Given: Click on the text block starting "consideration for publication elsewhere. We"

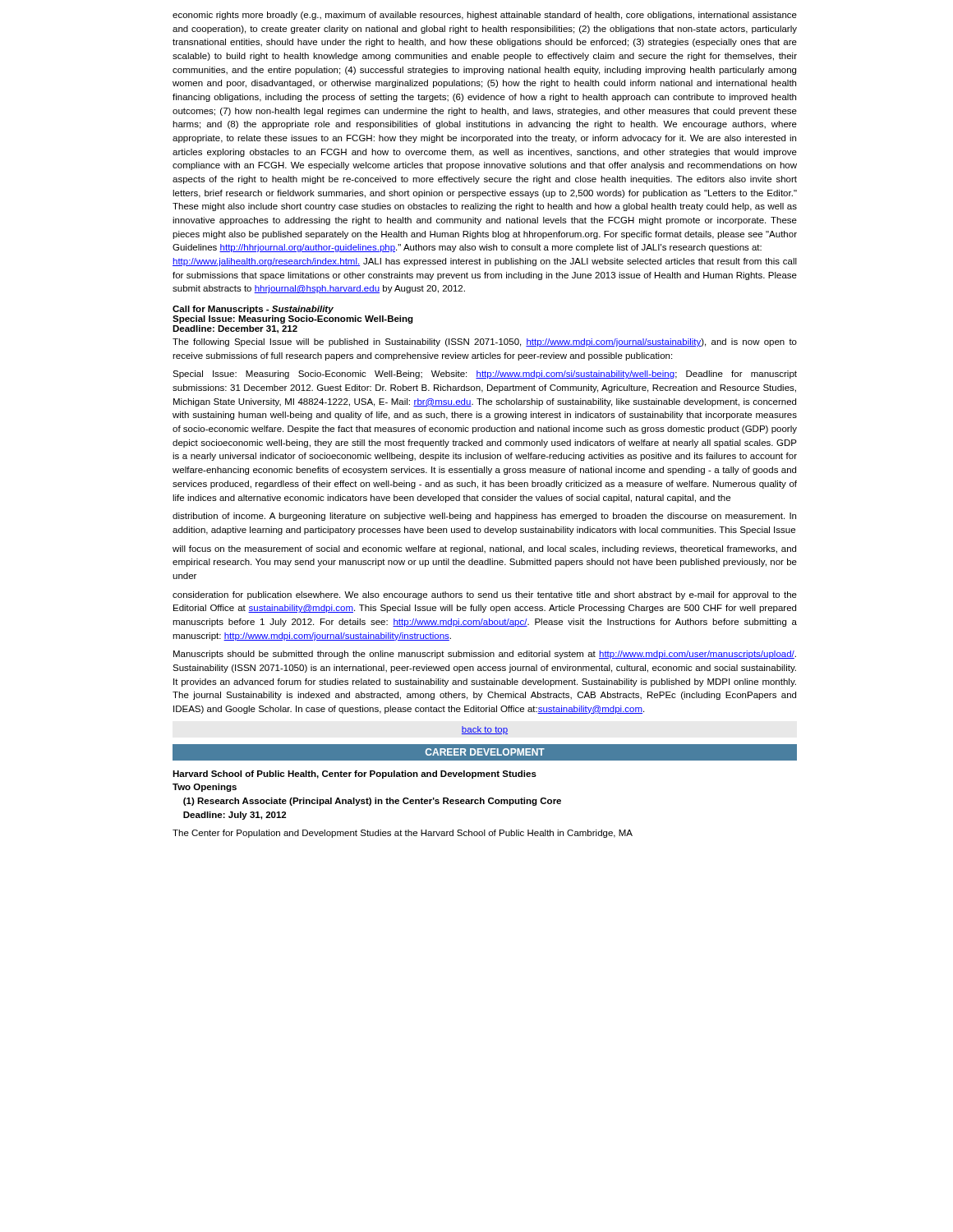Looking at the screenshot, I should (485, 615).
